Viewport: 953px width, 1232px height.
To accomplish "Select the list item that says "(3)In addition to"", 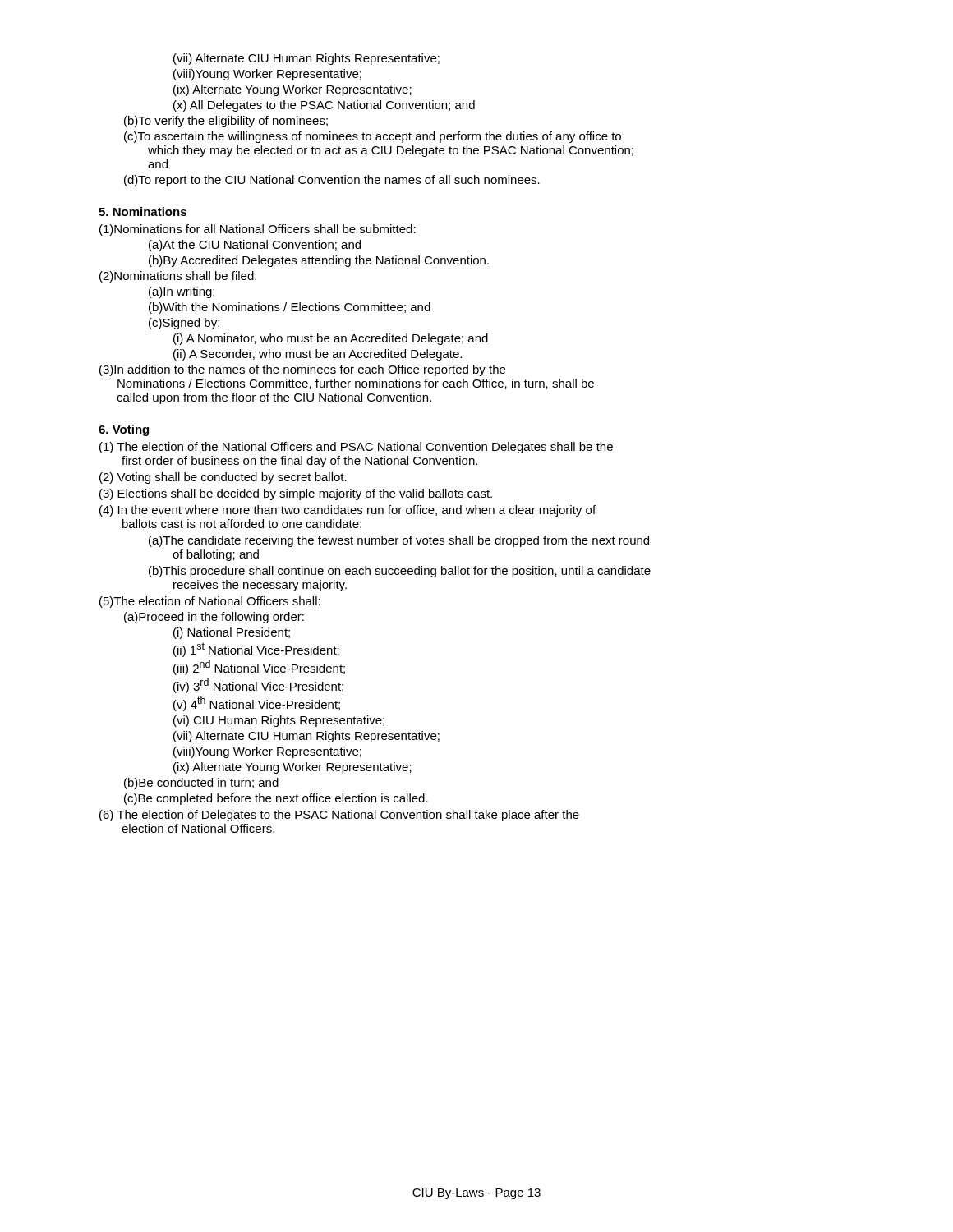I will 347,383.
